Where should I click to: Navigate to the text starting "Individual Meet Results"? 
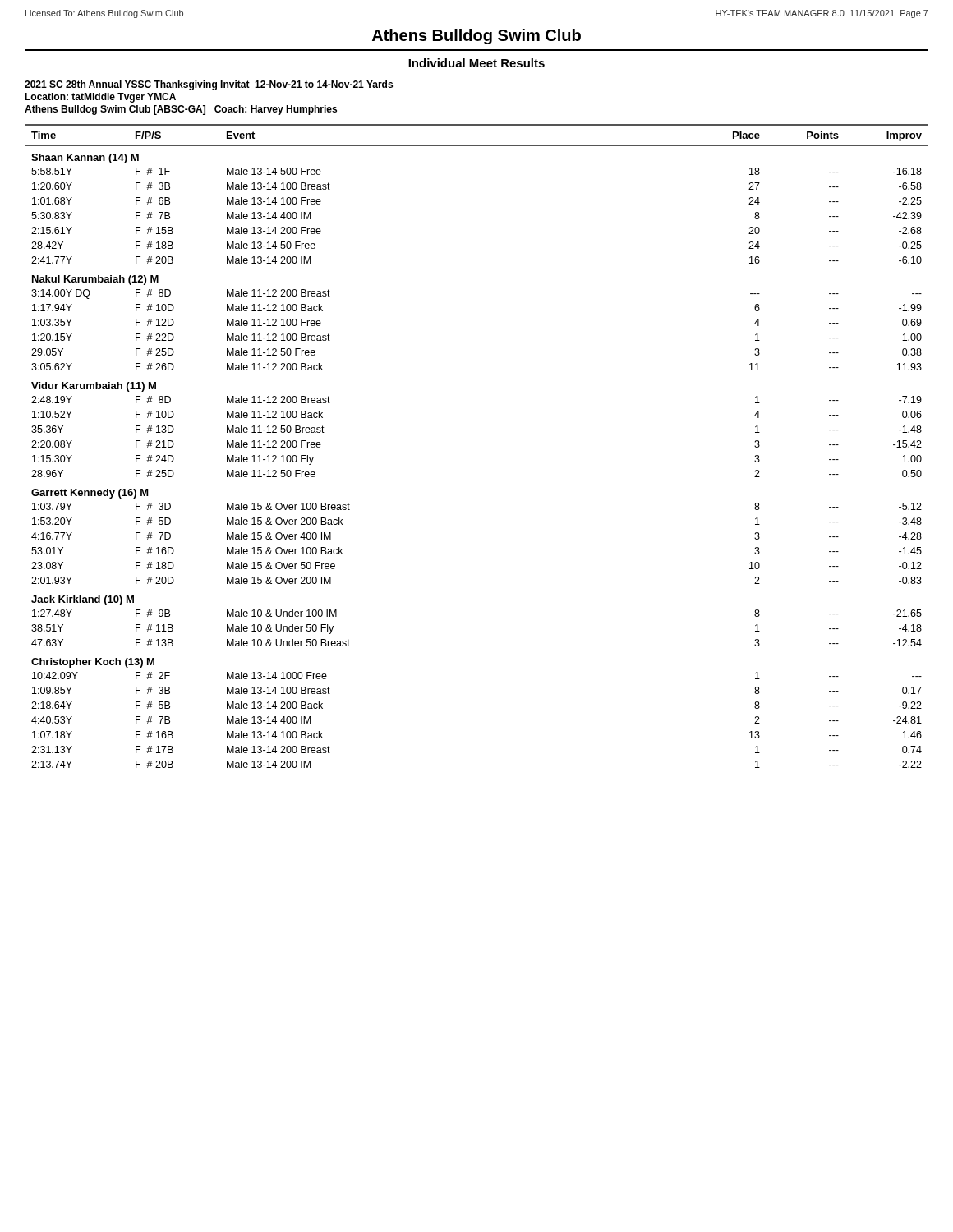click(476, 63)
